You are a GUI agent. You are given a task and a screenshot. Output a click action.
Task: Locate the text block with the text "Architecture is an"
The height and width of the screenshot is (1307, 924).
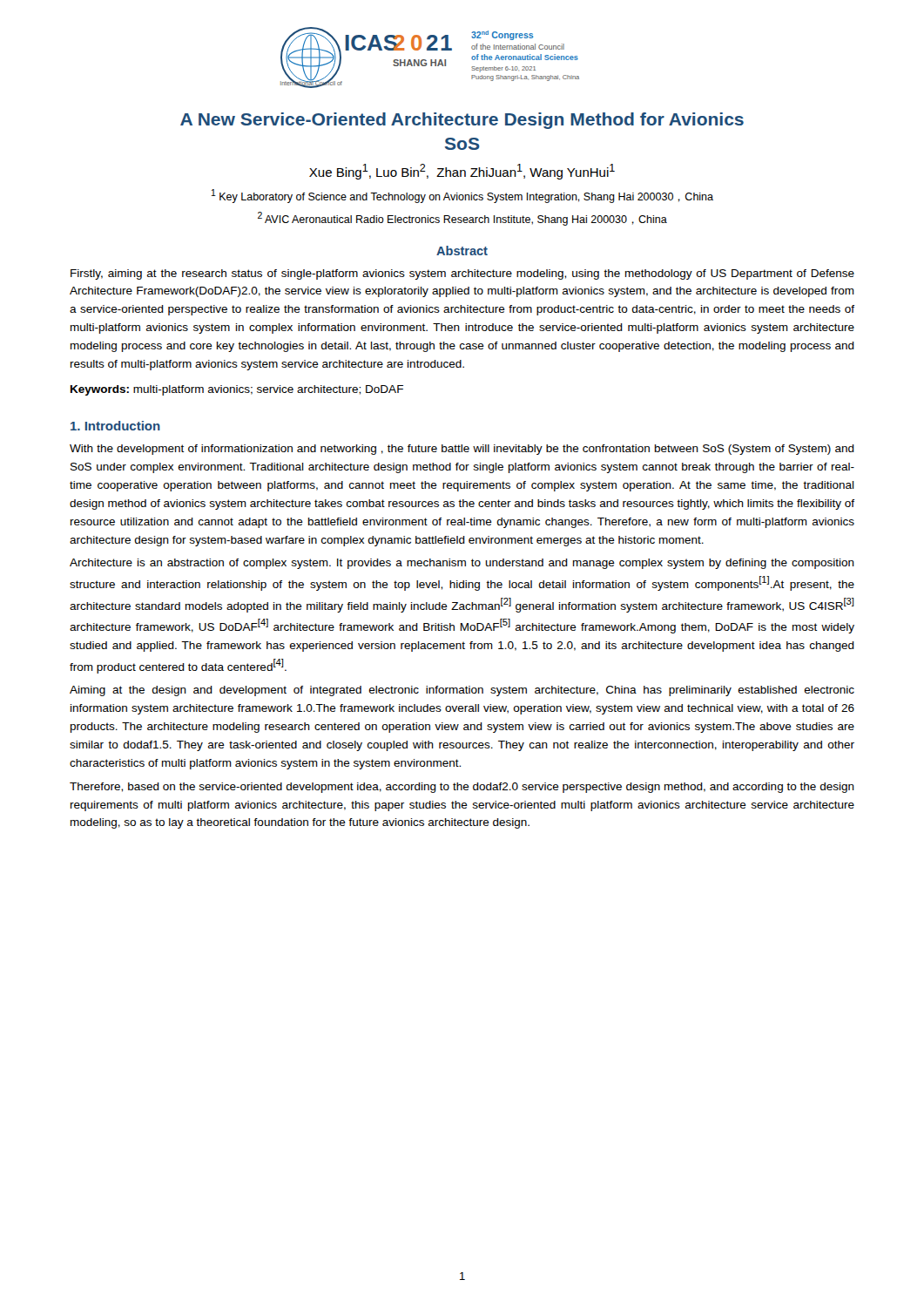[x=462, y=615]
